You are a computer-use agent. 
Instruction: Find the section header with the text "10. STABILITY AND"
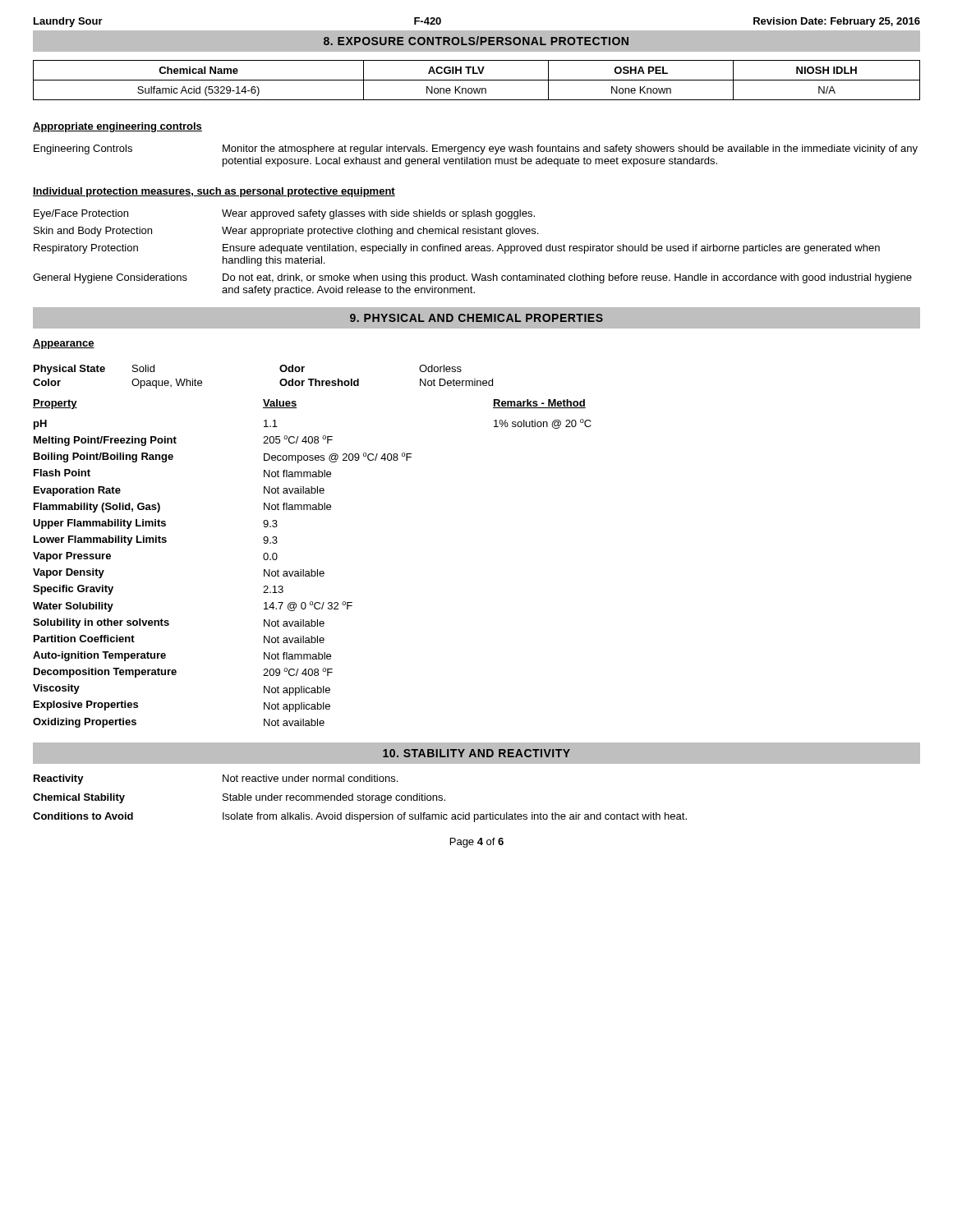pos(476,753)
